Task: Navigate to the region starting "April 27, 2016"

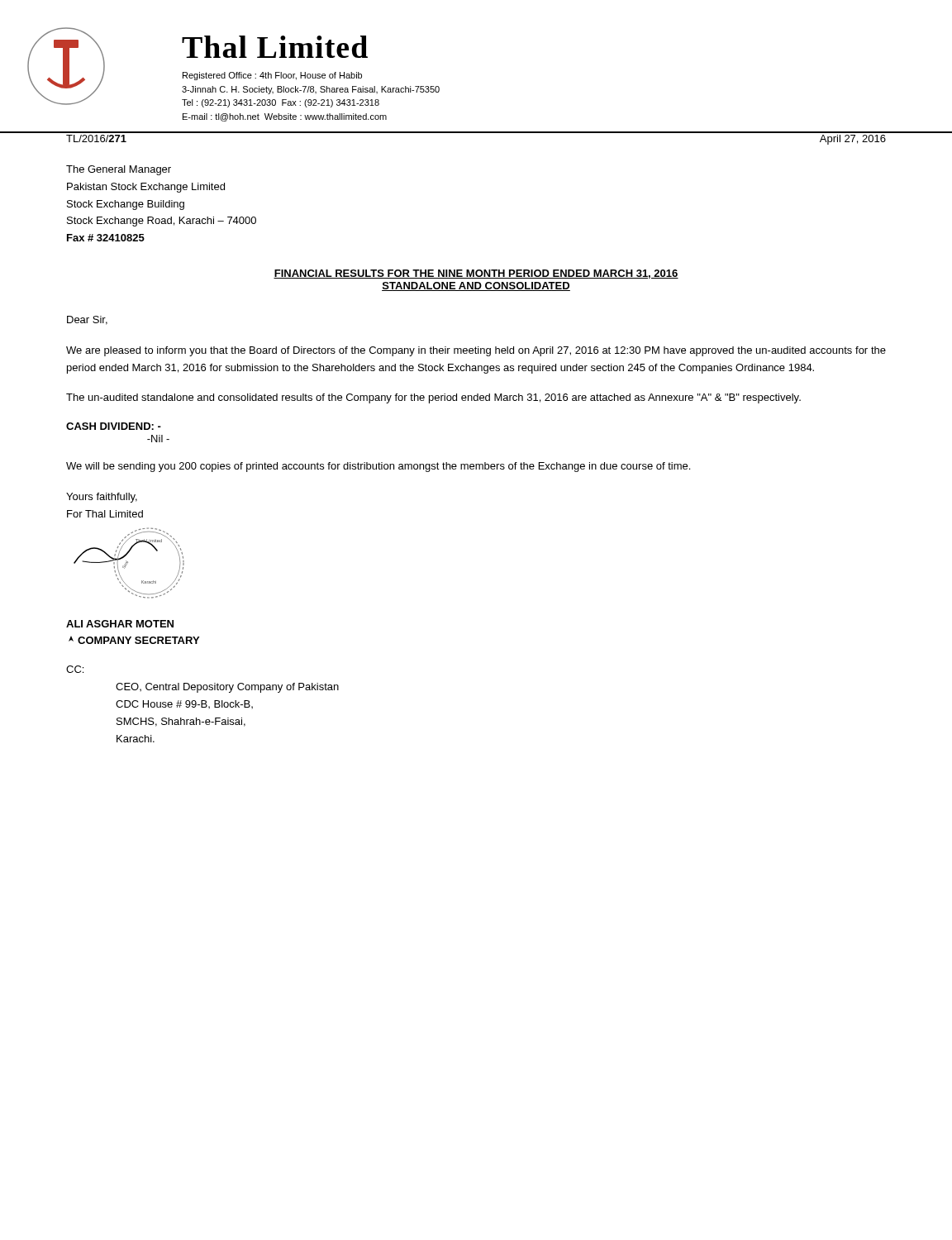Action: pyautogui.click(x=853, y=139)
